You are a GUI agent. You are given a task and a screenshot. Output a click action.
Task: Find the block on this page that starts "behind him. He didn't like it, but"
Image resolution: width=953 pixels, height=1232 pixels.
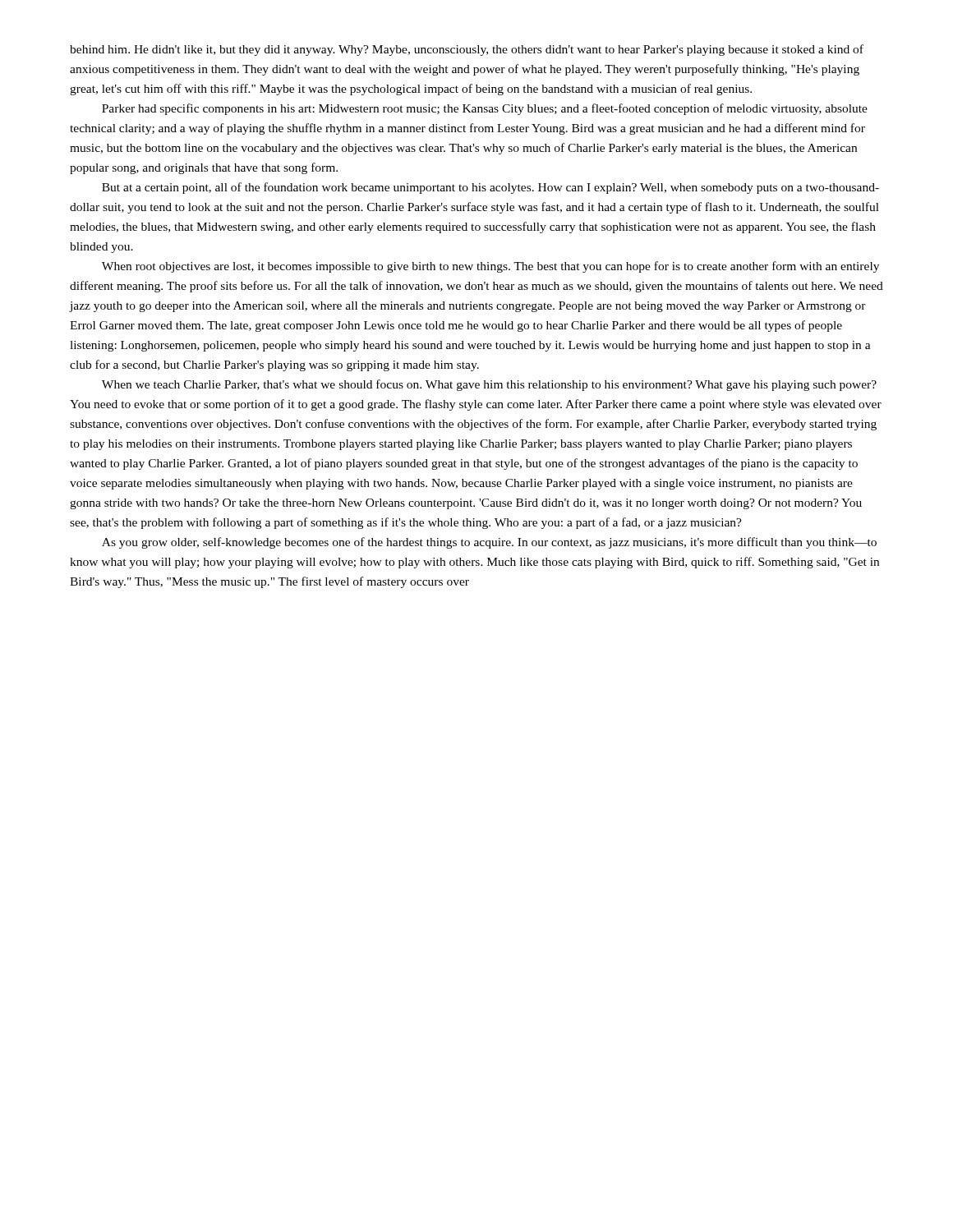(x=476, y=69)
